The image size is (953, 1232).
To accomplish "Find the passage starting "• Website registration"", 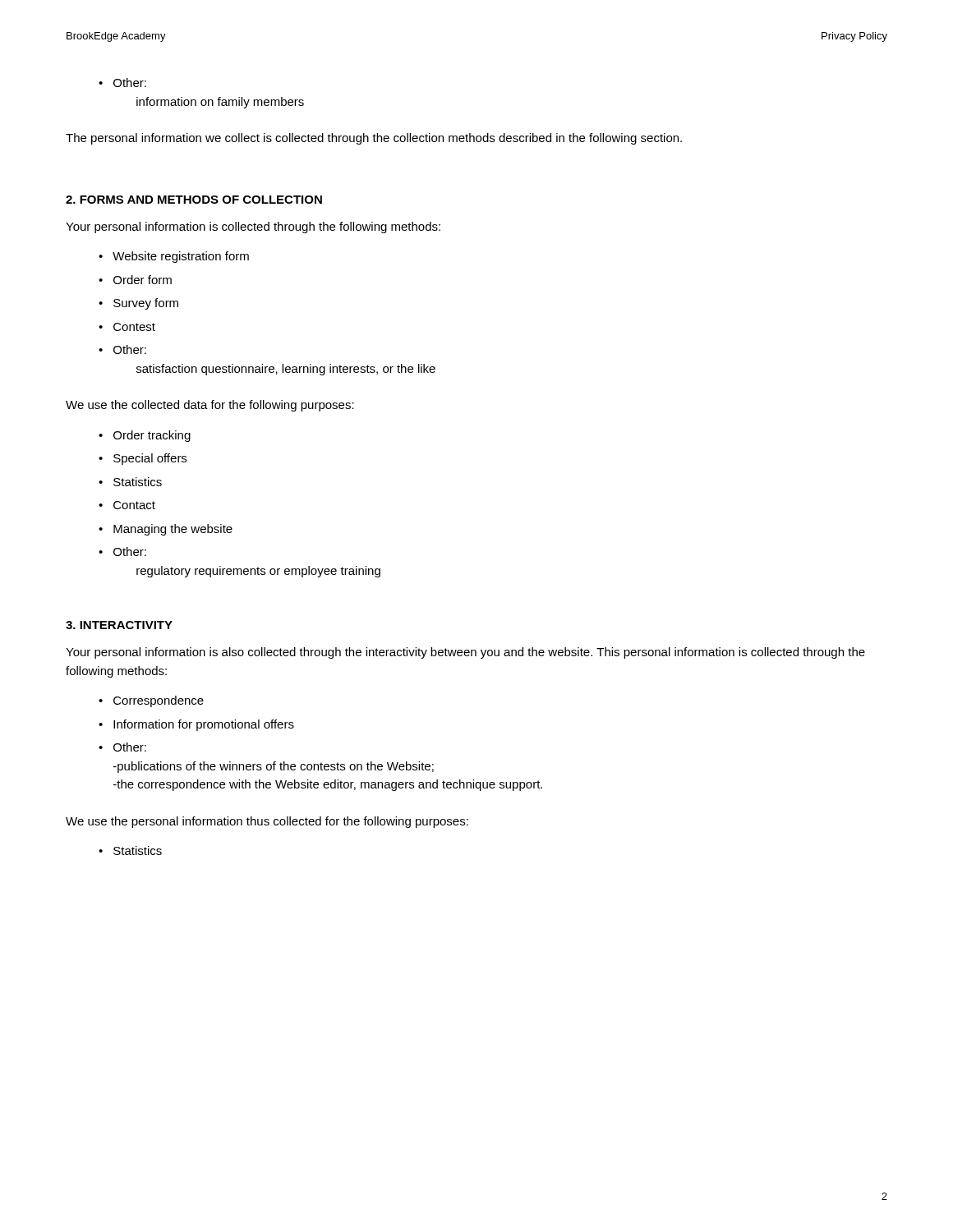I will 174,257.
